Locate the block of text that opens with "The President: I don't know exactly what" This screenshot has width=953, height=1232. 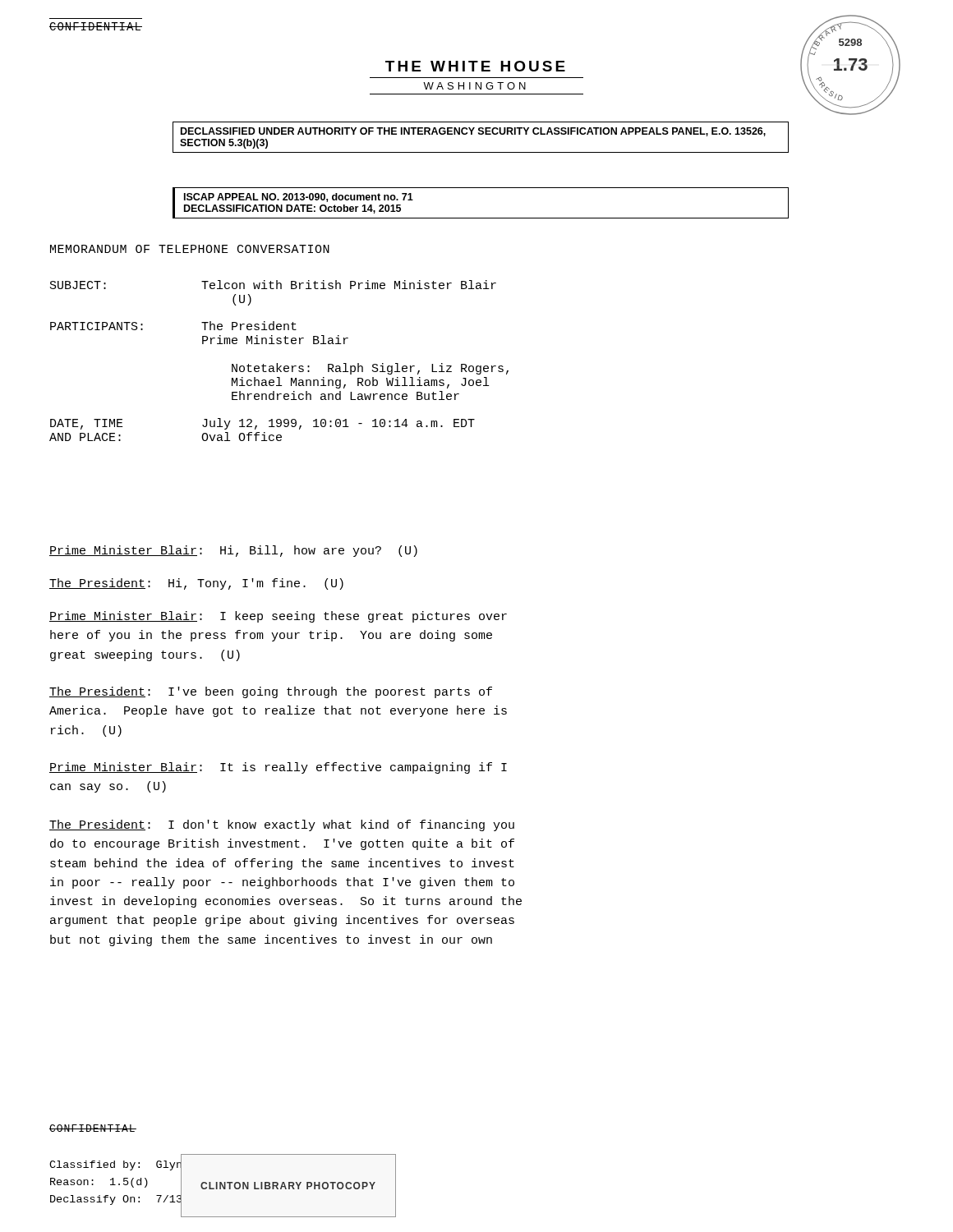(286, 883)
